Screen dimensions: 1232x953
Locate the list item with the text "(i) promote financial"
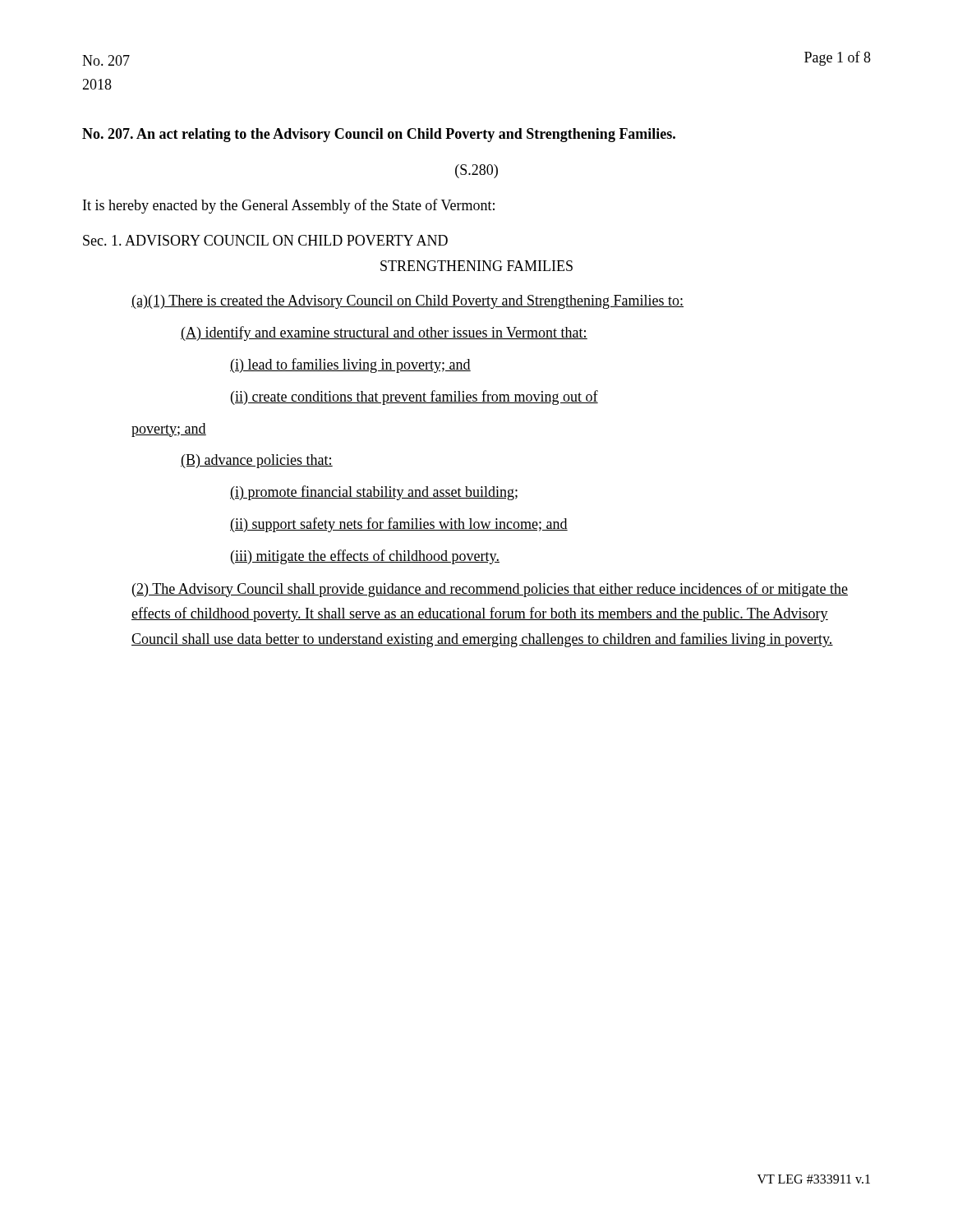374,492
